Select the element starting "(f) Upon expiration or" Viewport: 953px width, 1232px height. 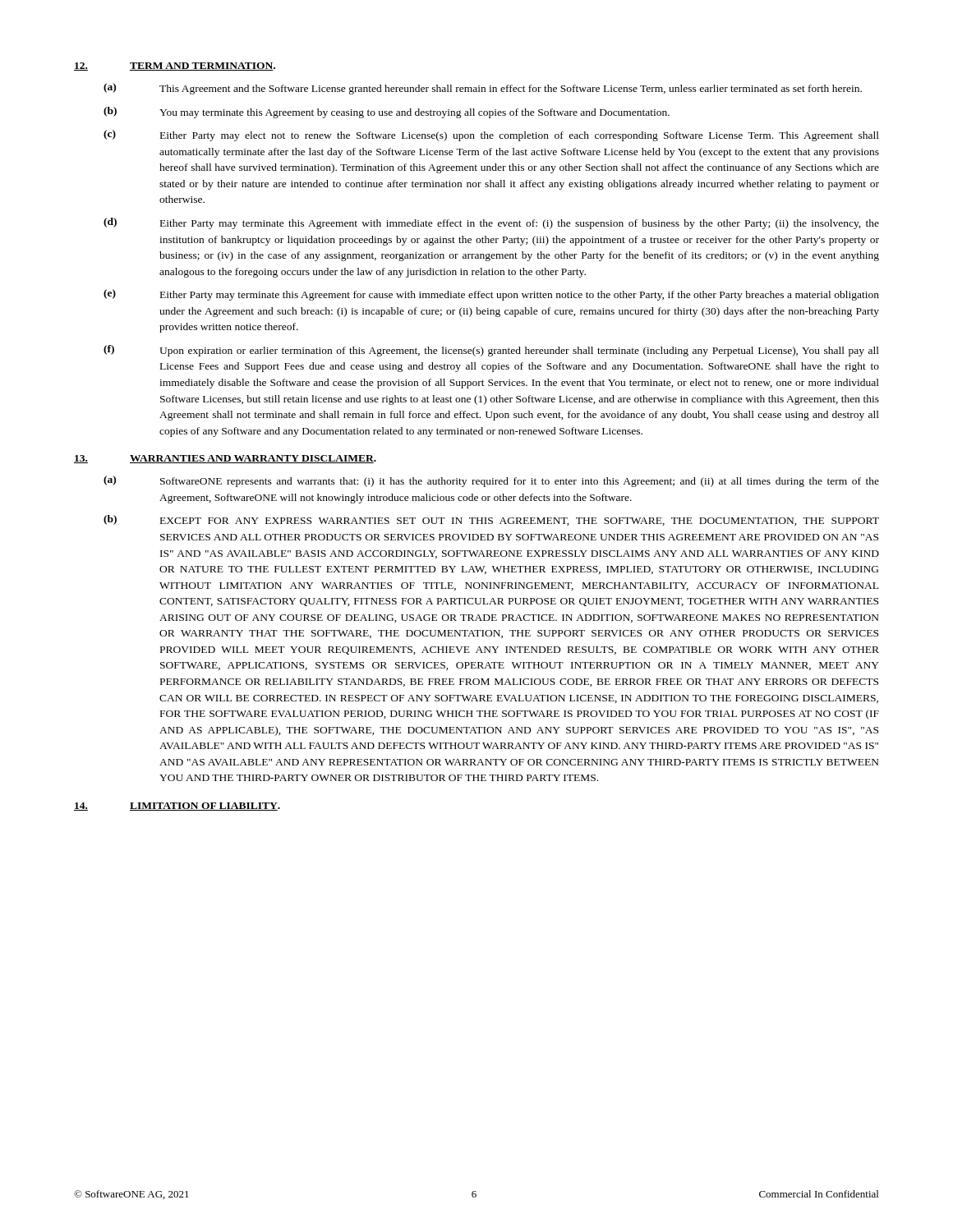pyautogui.click(x=476, y=391)
